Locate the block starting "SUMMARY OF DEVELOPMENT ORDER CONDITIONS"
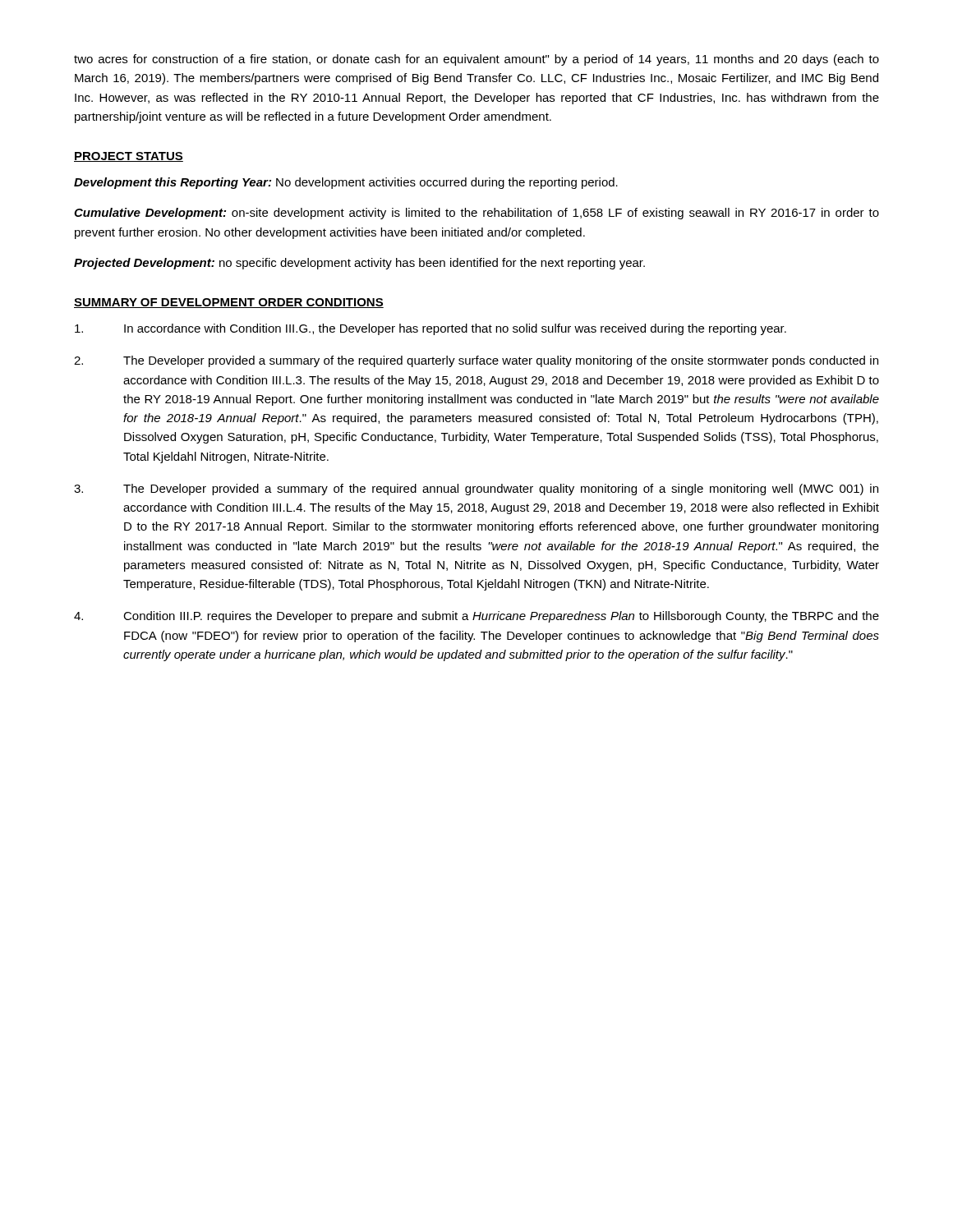Screen dimensions: 1232x953 229,302
